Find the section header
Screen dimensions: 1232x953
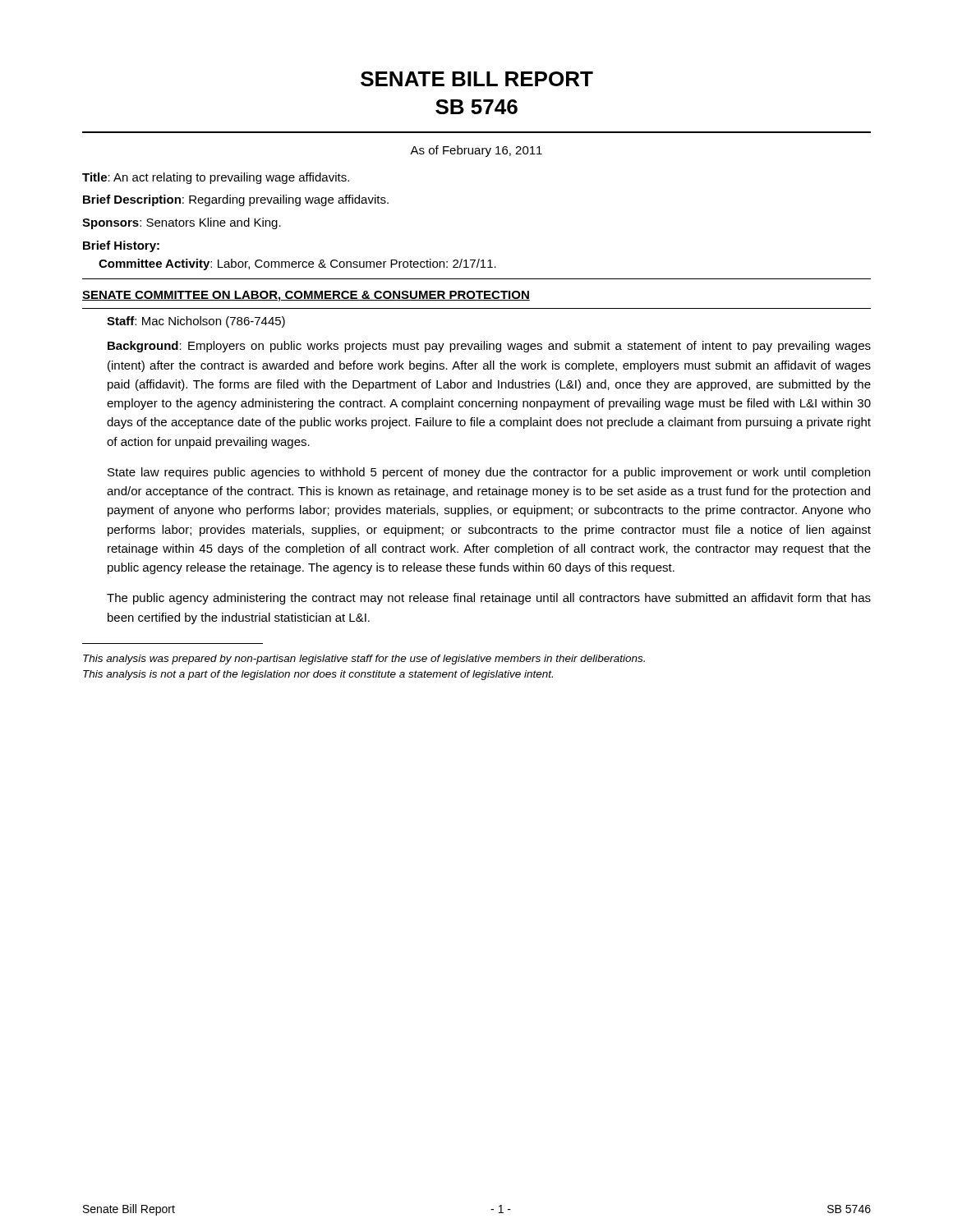(306, 295)
